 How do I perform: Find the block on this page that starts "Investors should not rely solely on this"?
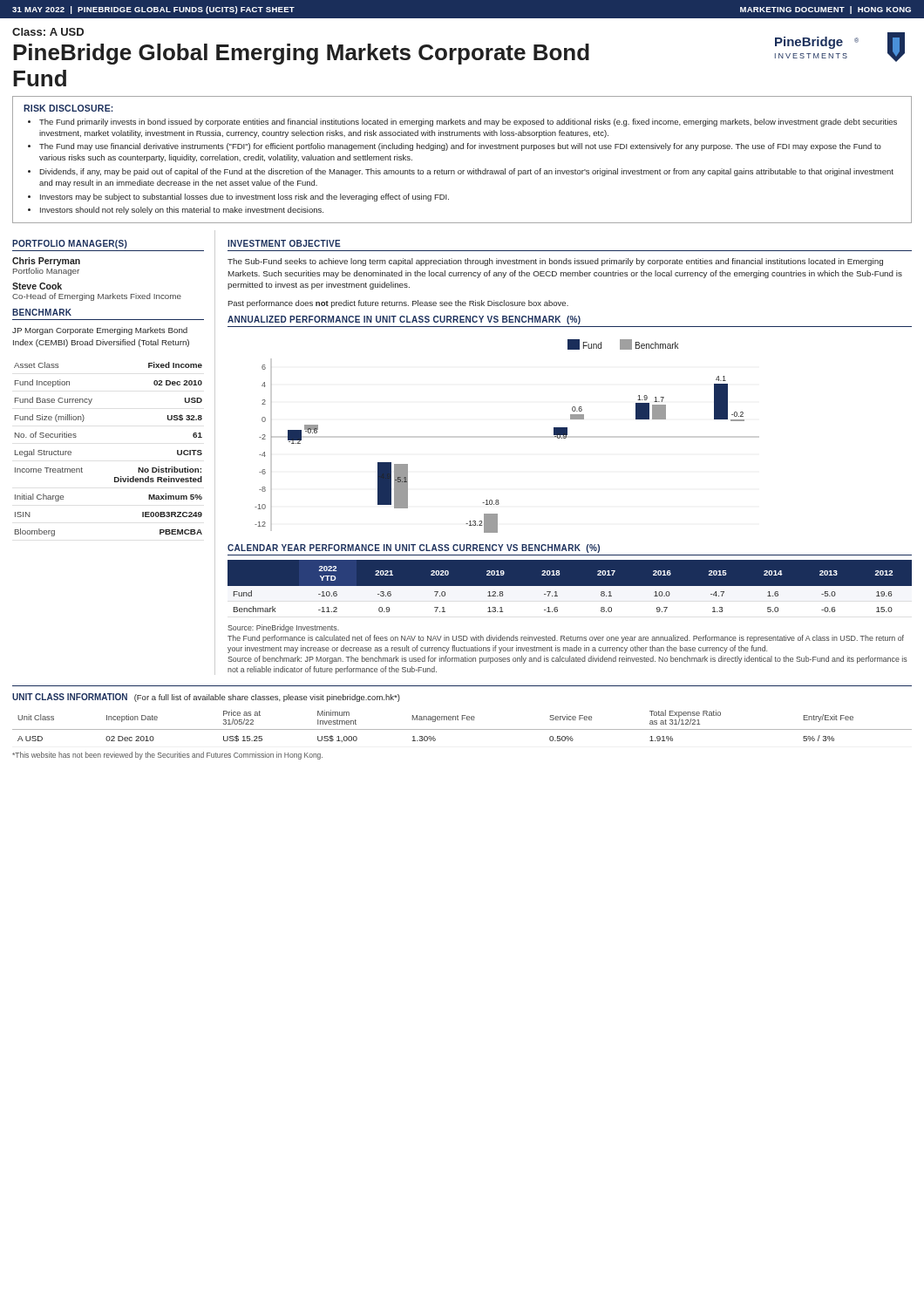point(182,210)
